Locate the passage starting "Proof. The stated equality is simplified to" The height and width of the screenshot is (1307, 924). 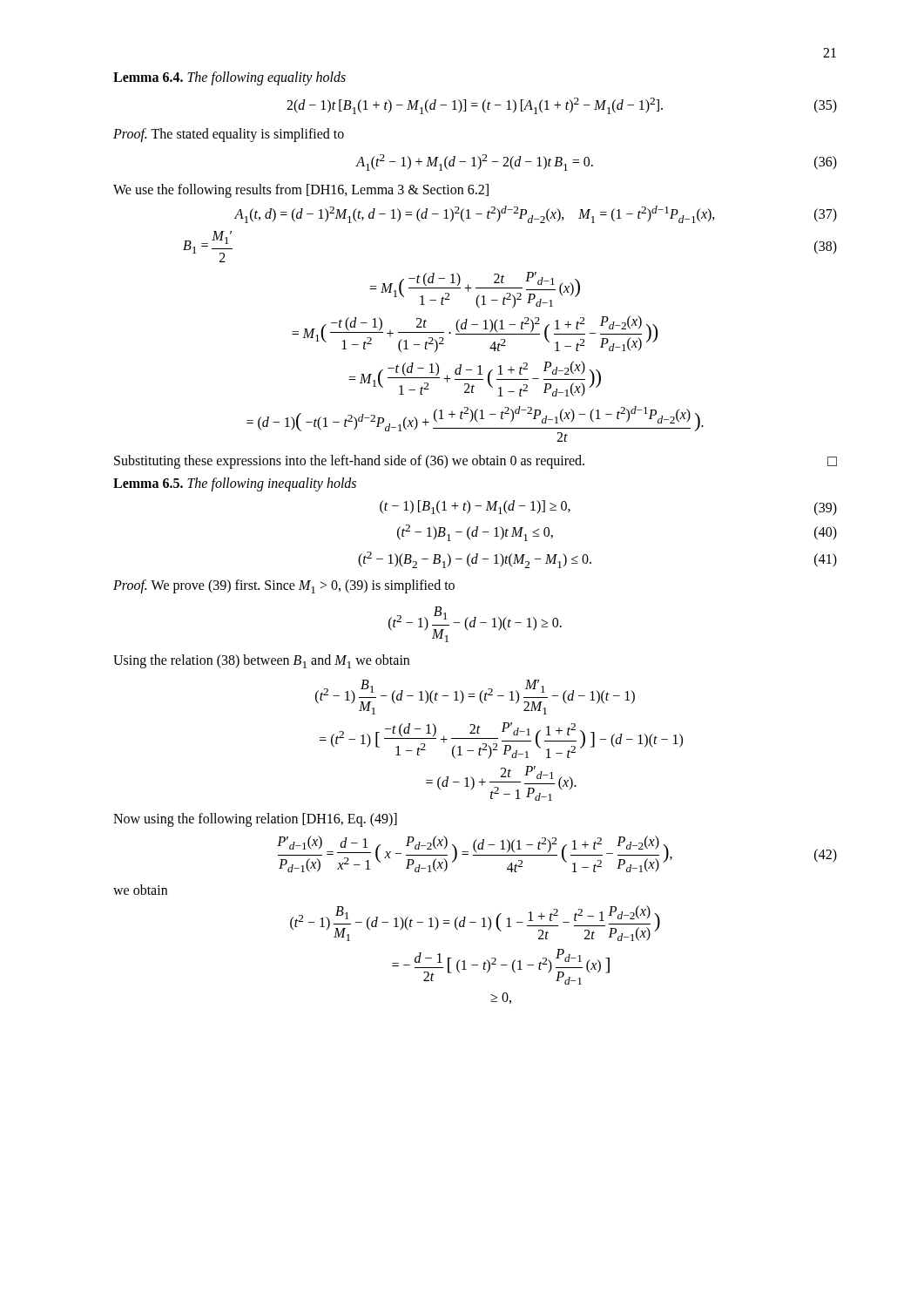(229, 133)
